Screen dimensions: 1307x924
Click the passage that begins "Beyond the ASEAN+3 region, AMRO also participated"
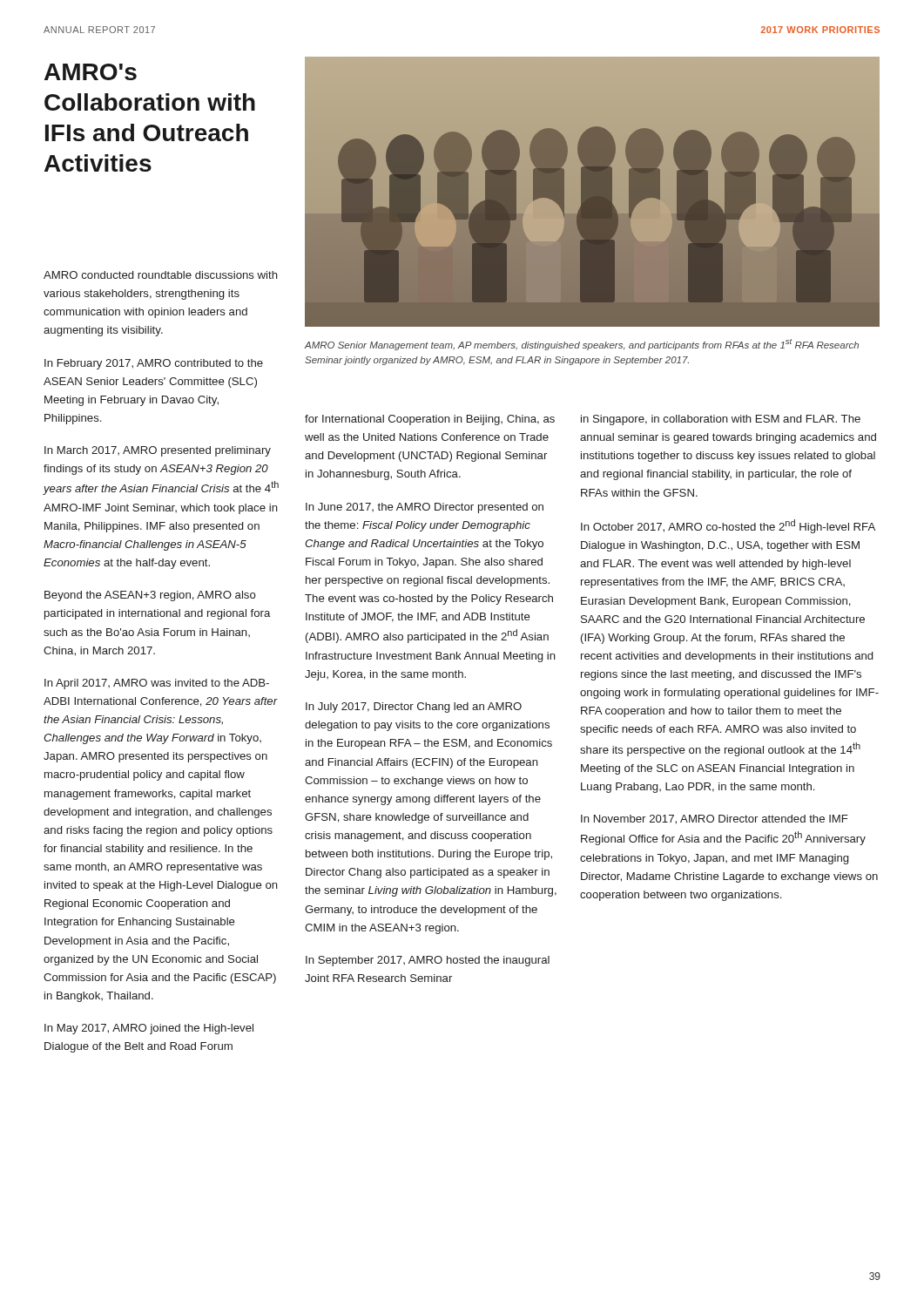162,623
